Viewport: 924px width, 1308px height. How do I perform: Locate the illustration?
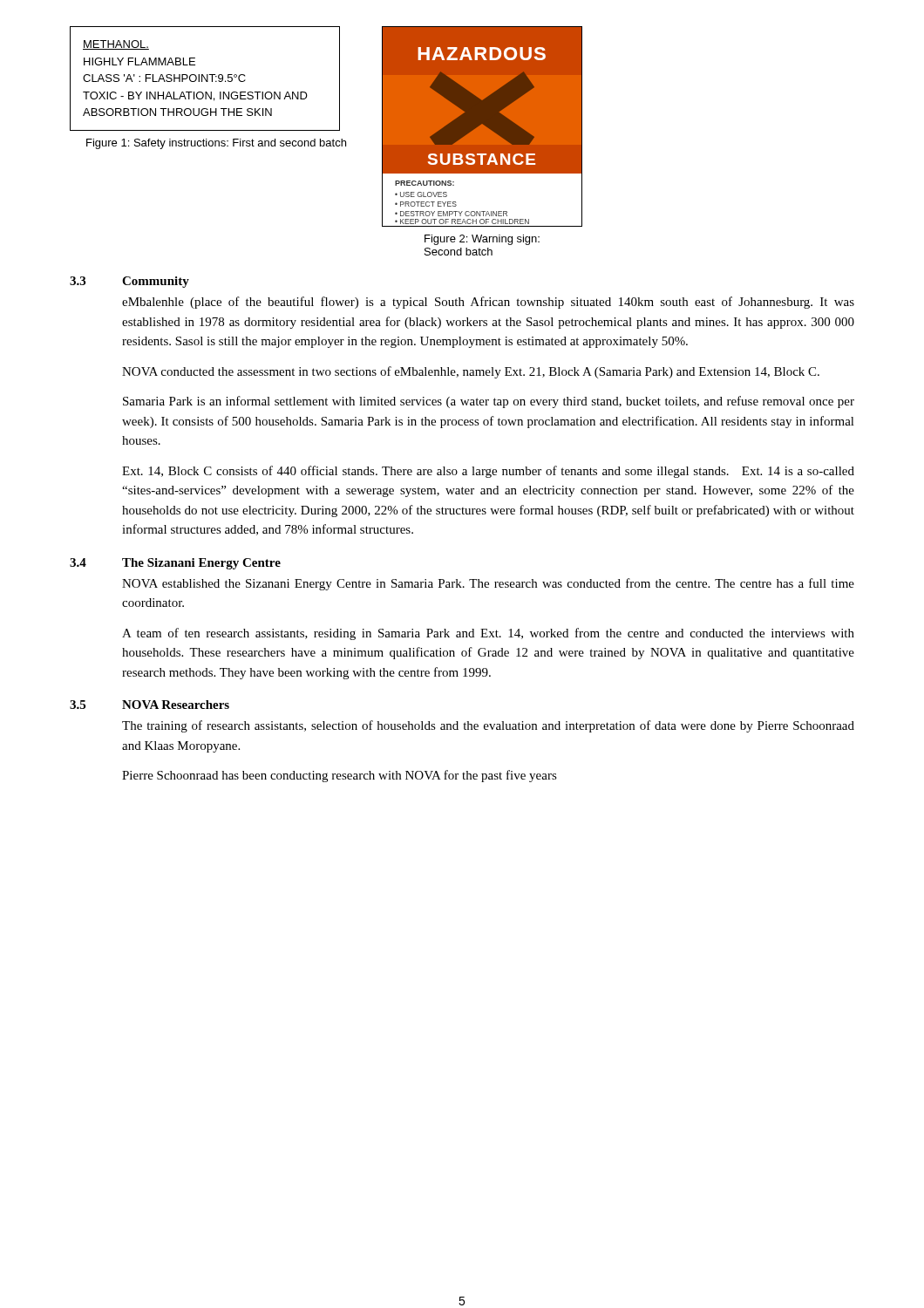coord(482,126)
